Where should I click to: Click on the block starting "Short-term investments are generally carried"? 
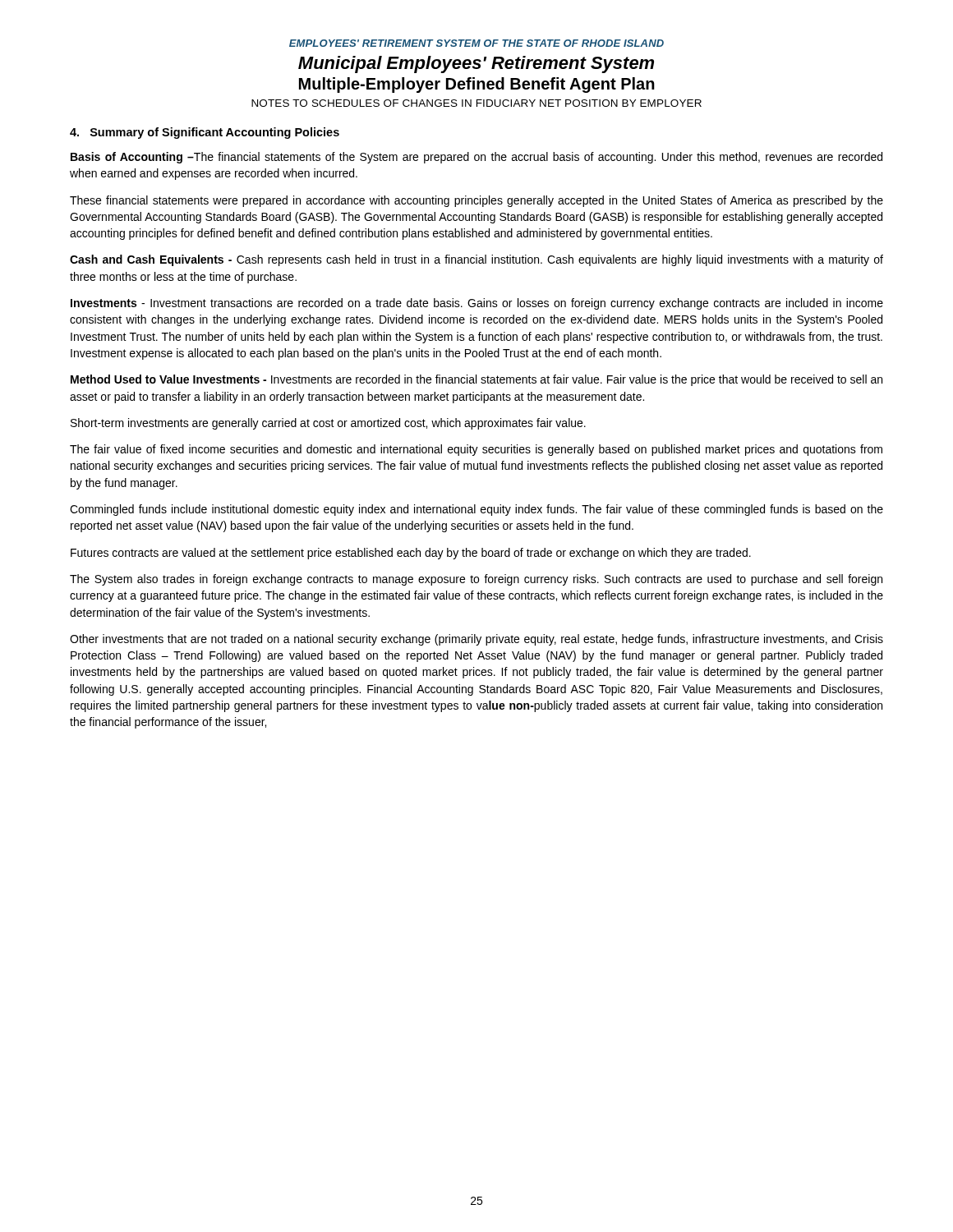point(328,423)
